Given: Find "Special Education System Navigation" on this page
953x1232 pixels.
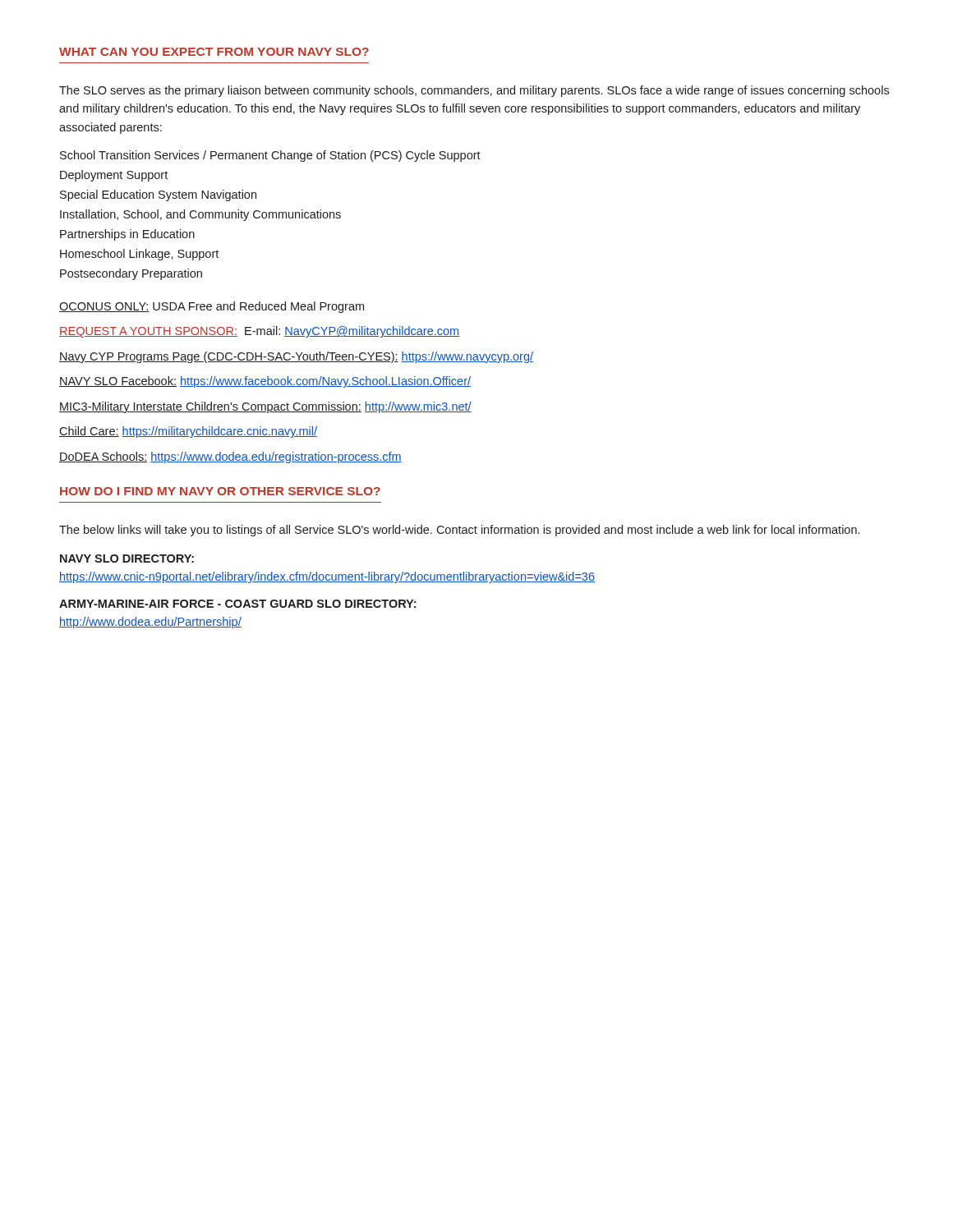Looking at the screenshot, I should tap(158, 195).
